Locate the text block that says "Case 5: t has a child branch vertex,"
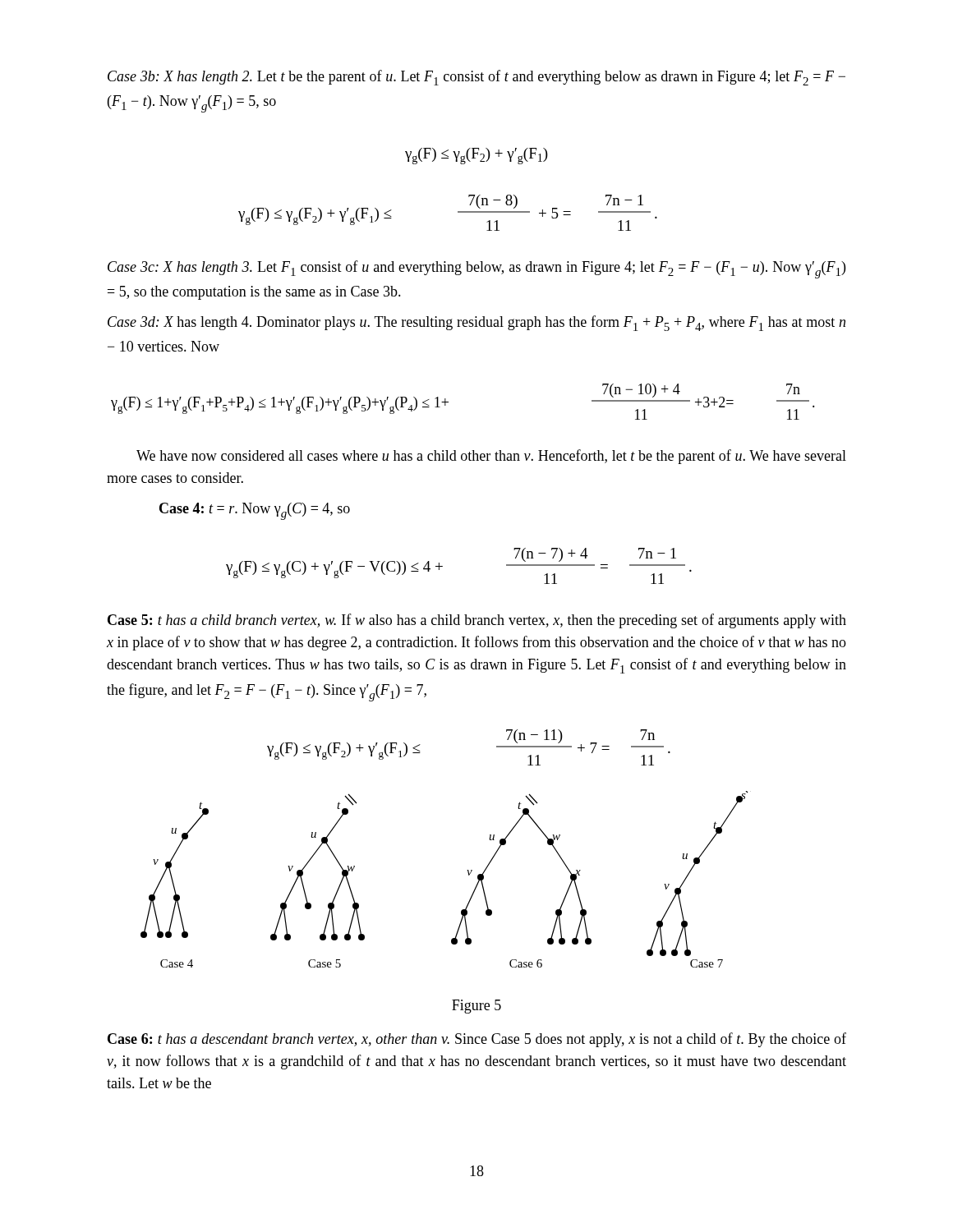This screenshot has width=953, height=1232. click(x=476, y=657)
